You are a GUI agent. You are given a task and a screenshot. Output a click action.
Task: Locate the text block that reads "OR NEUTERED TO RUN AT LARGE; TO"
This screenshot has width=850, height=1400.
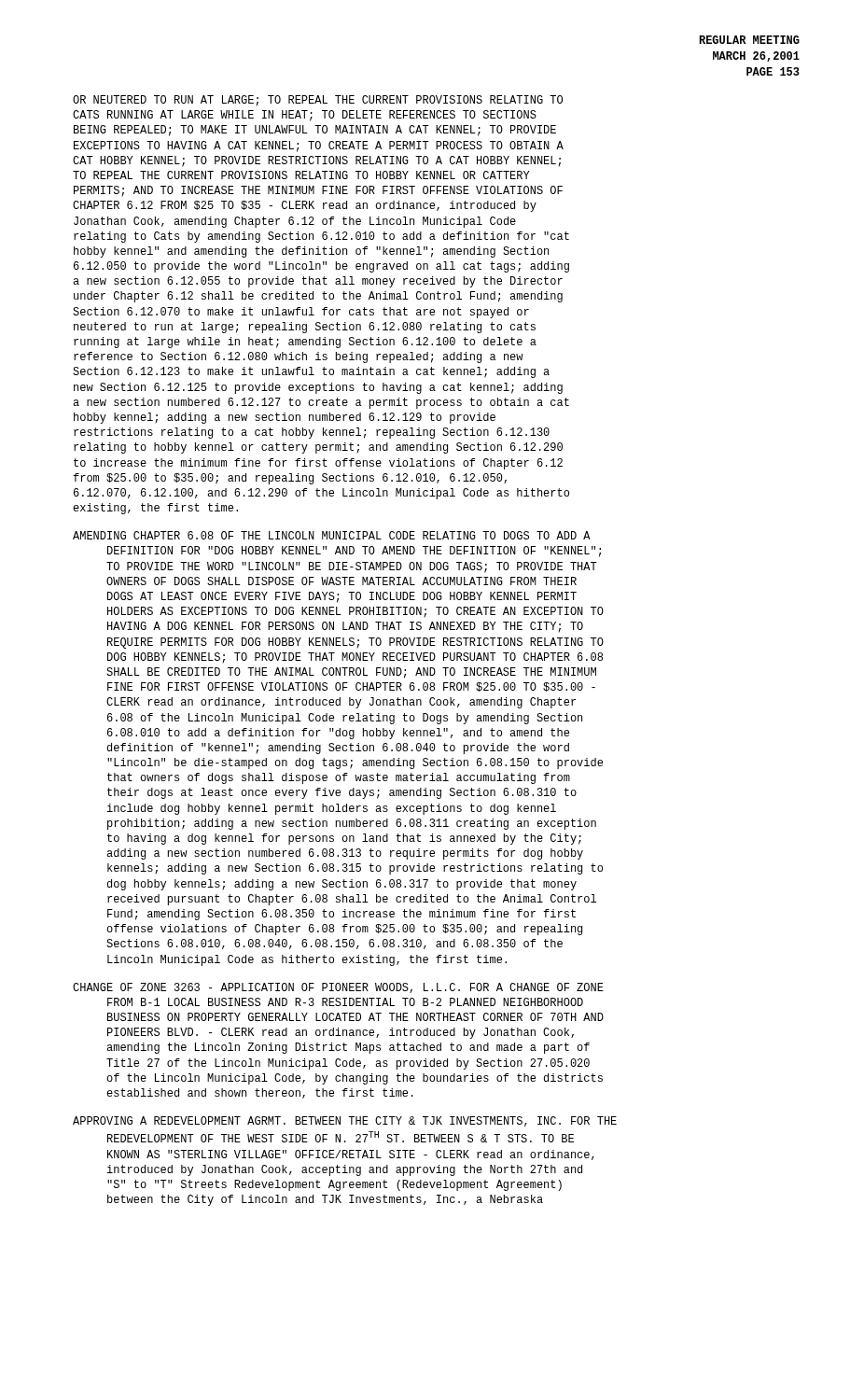tap(436, 305)
